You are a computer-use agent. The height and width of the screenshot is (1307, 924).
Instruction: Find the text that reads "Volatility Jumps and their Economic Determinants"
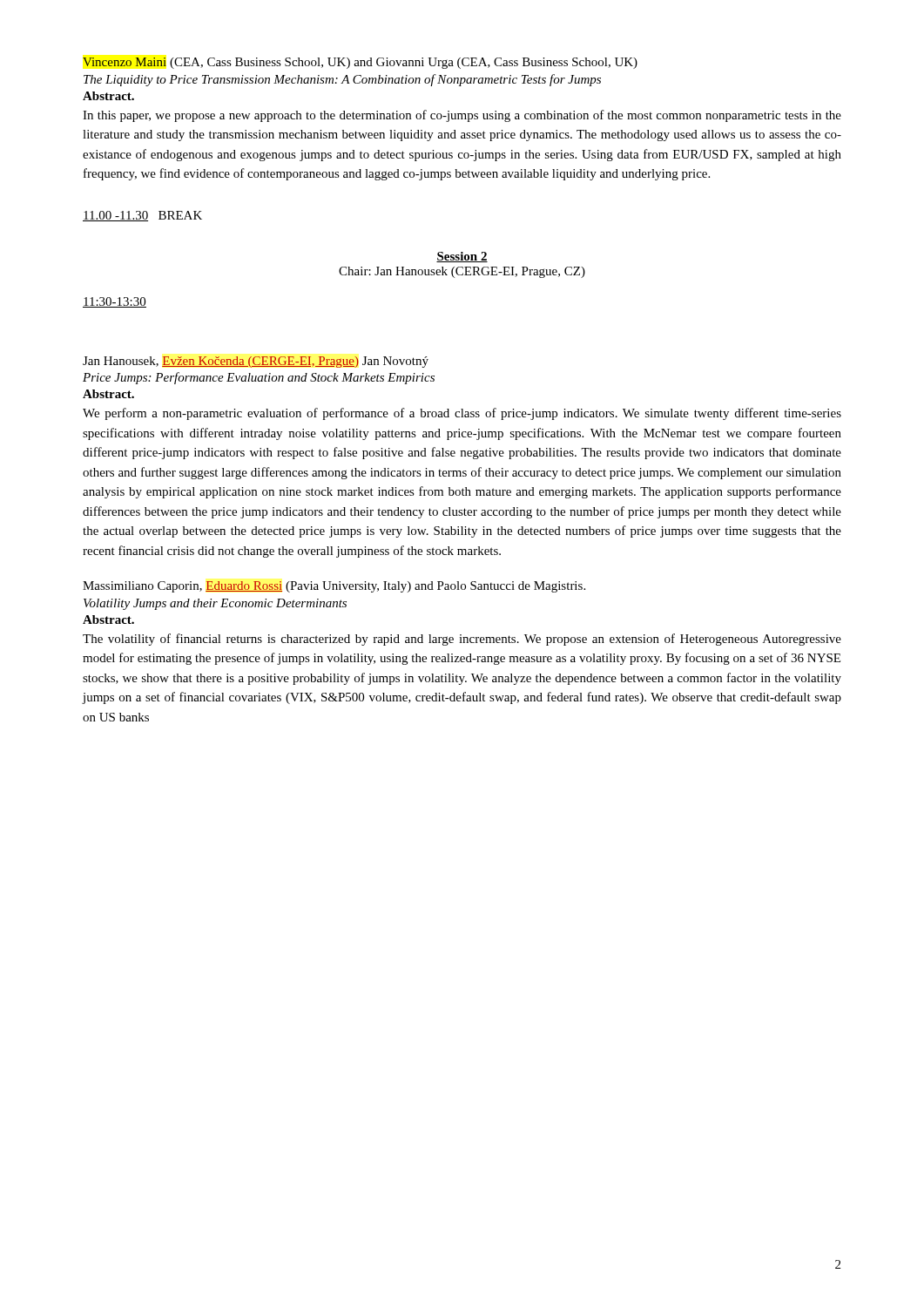click(x=215, y=603)
